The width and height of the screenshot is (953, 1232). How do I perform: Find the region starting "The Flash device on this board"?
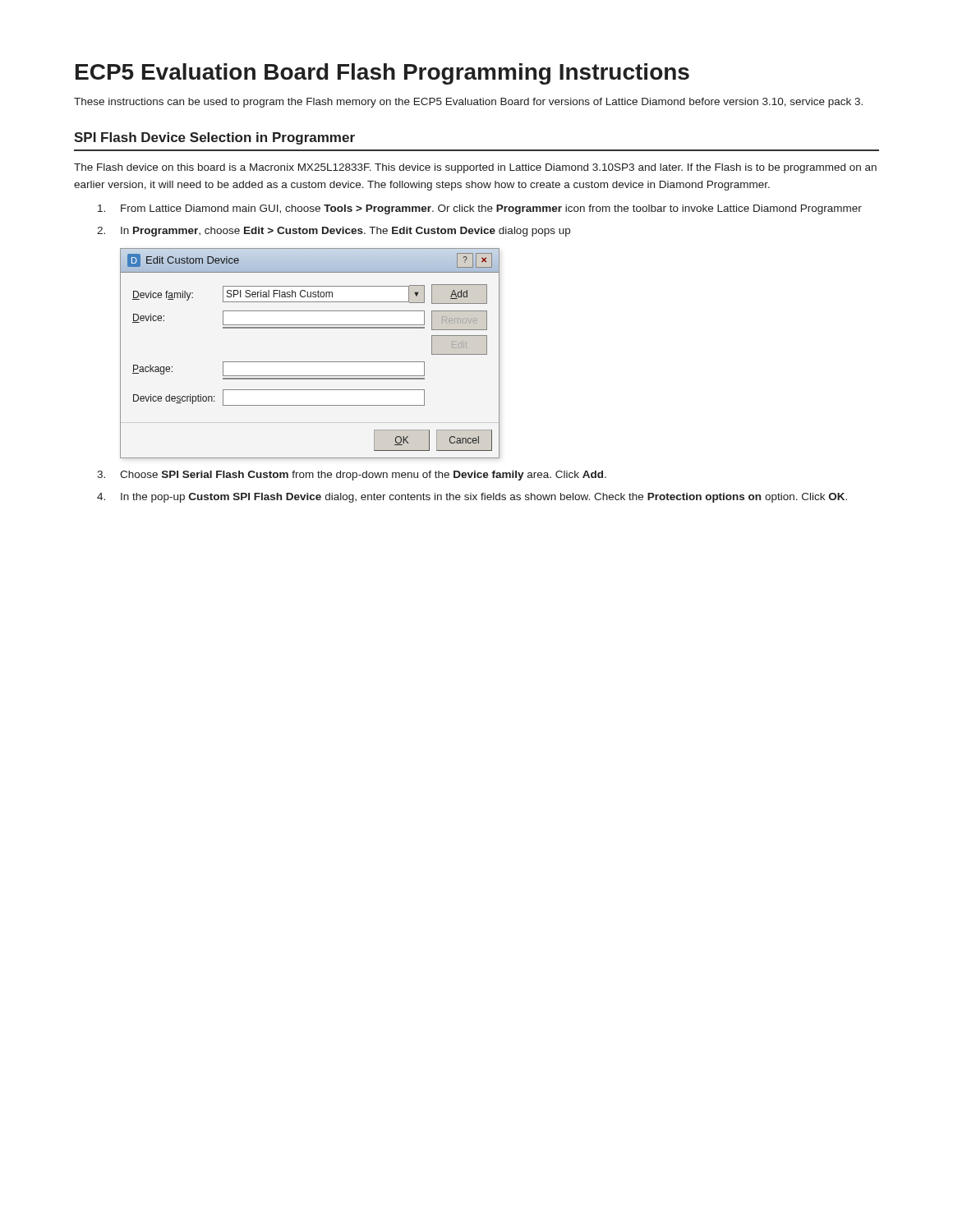click(476, 177)
